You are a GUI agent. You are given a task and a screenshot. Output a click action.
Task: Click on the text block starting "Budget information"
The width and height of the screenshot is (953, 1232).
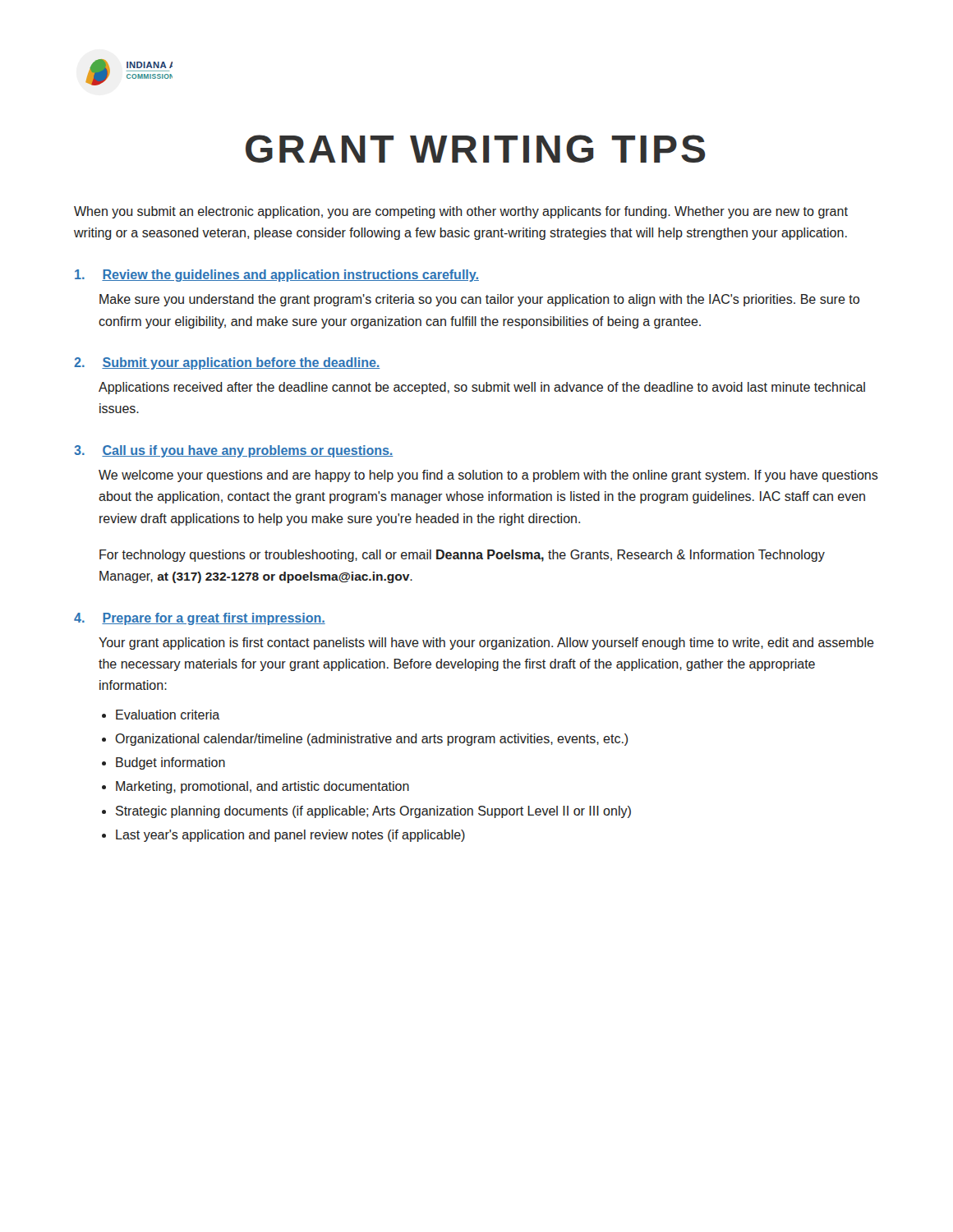point(170,763)
